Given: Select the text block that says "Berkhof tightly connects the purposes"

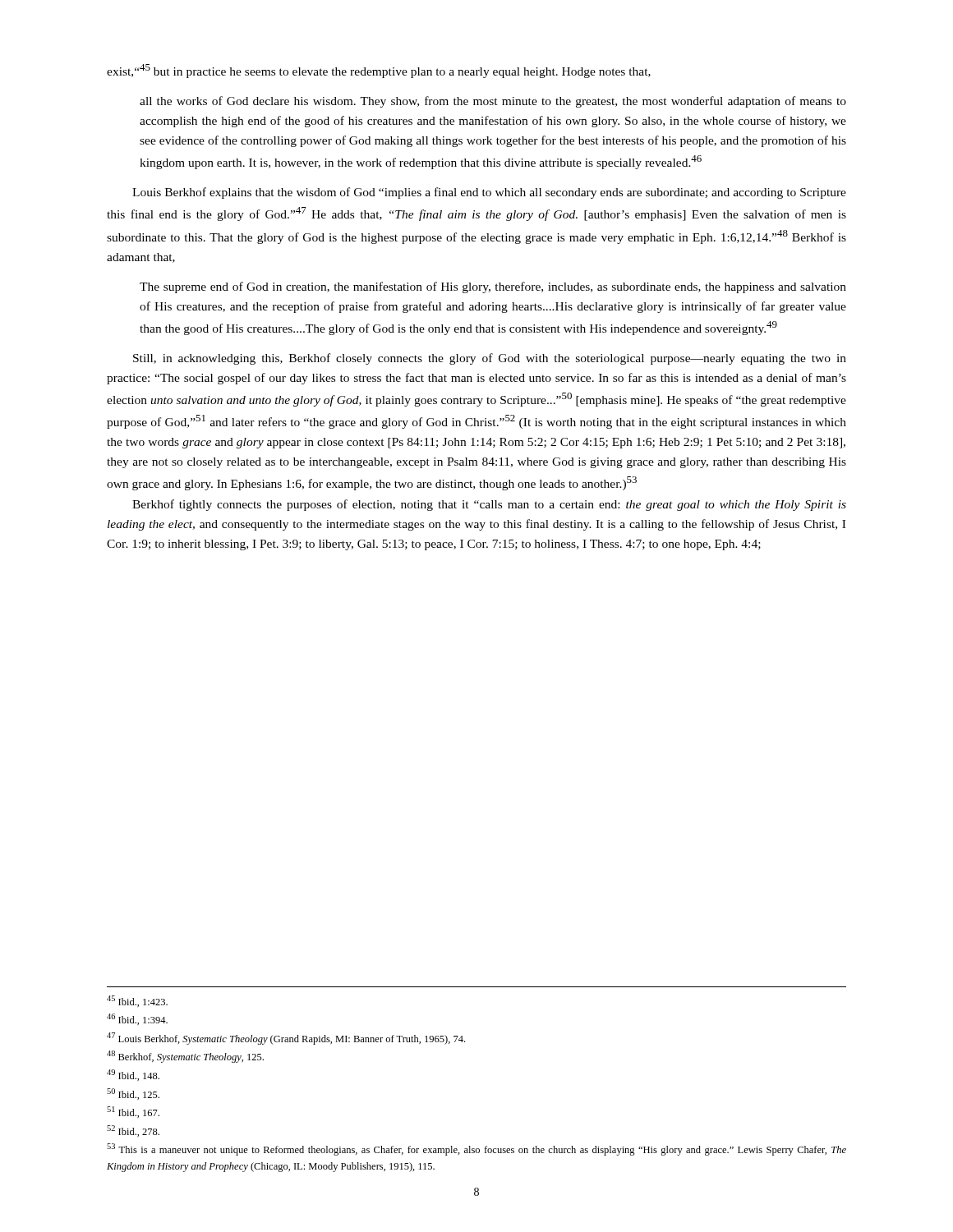Looking at the screenshot, I should coord(476,524).
